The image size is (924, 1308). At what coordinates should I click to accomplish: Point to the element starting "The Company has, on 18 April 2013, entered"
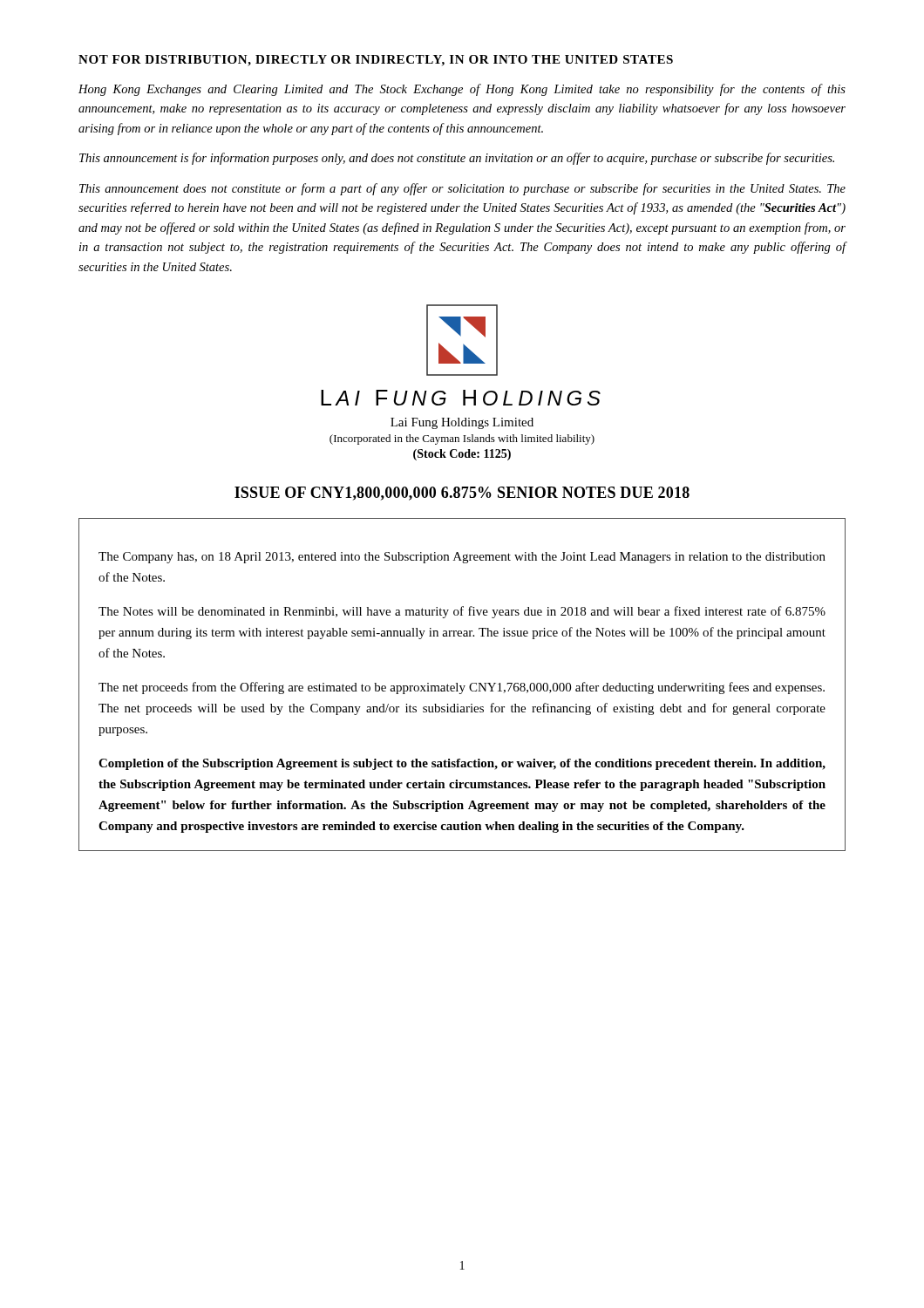click(462, 691)
